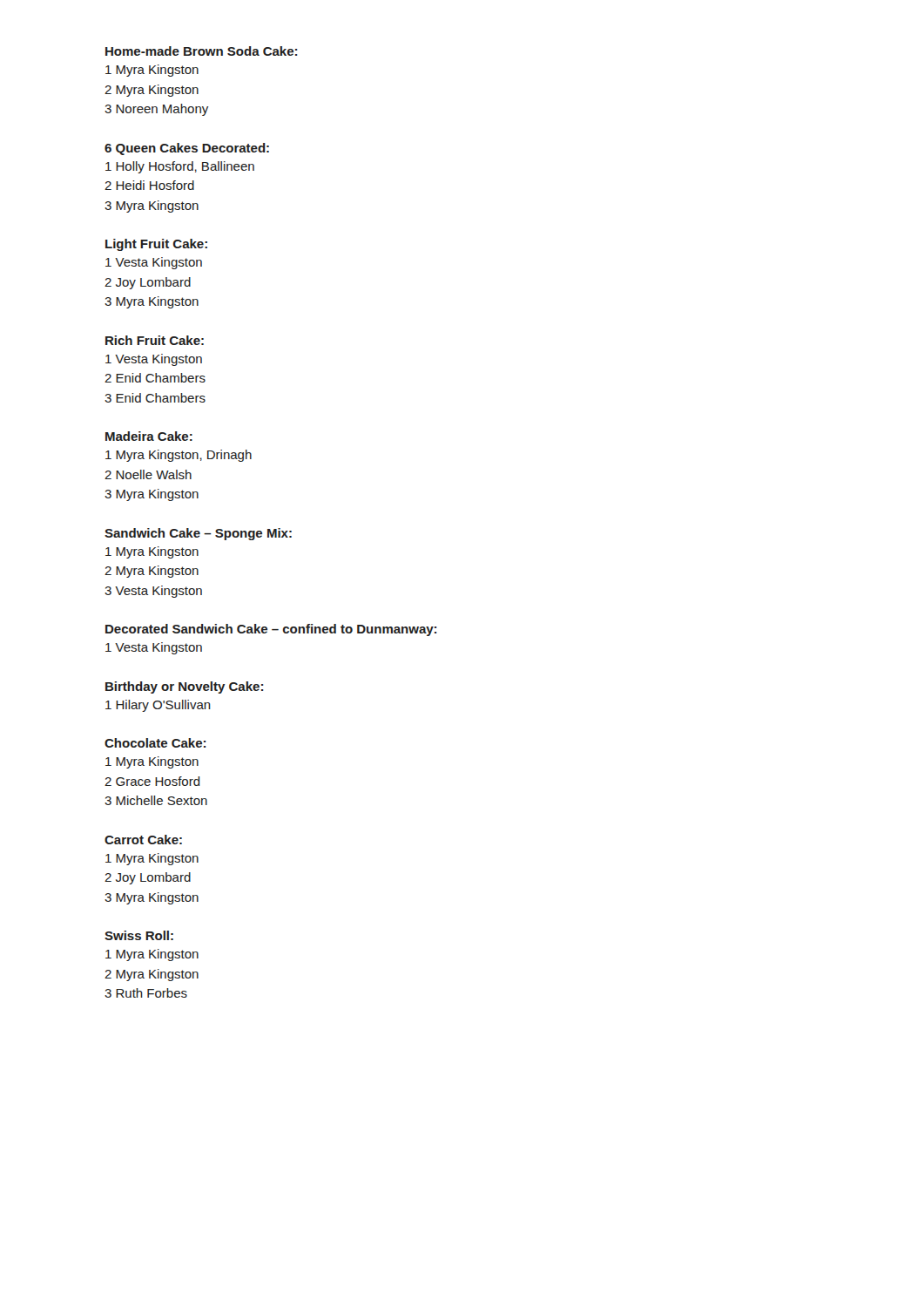Viewport: 924px width, 1307px height.
Task: Find the list item containing "3 Enid Chambers"
Action: 155,397
